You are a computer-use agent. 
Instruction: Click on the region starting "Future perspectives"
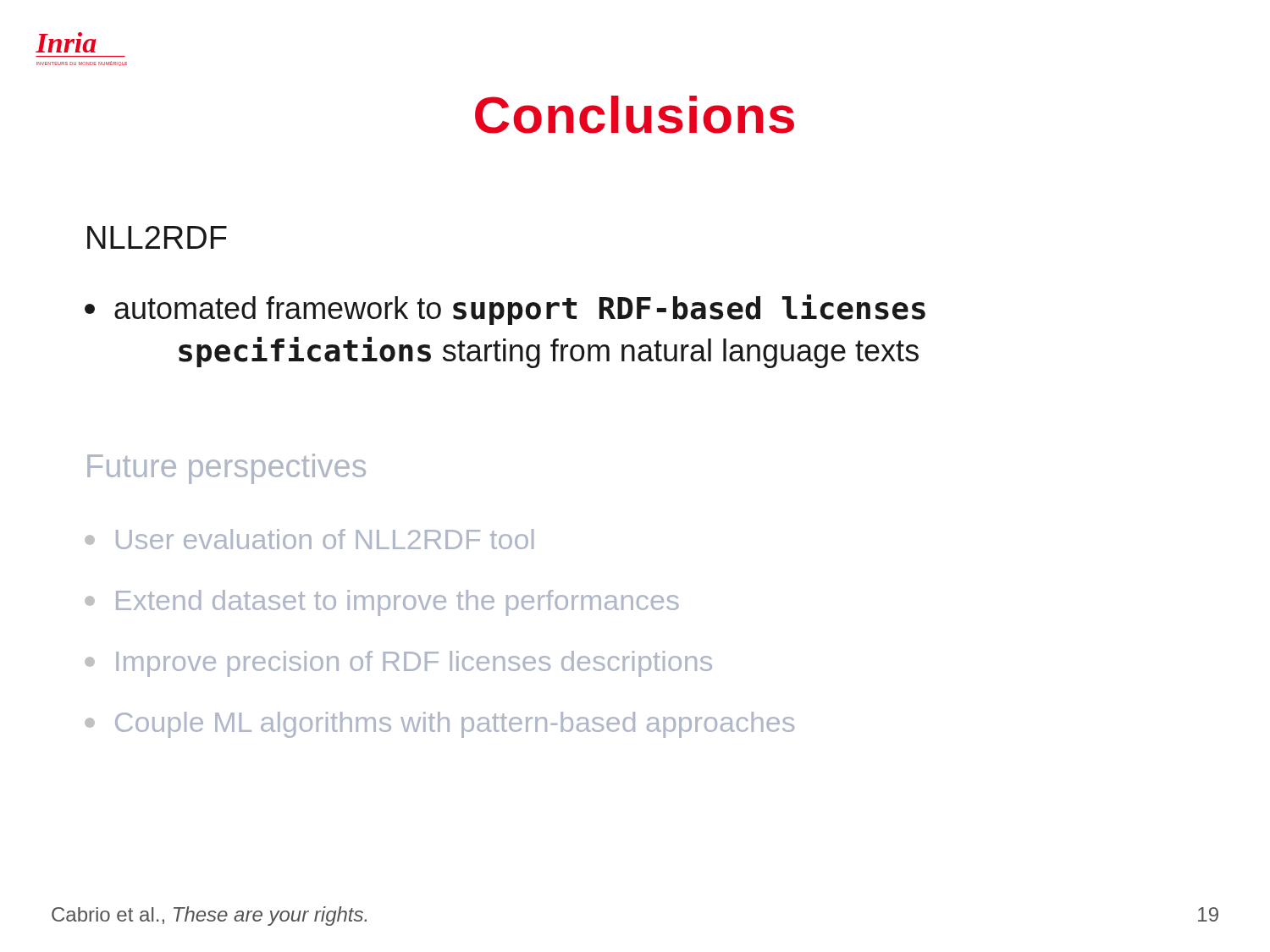click(x=226, y=466)
